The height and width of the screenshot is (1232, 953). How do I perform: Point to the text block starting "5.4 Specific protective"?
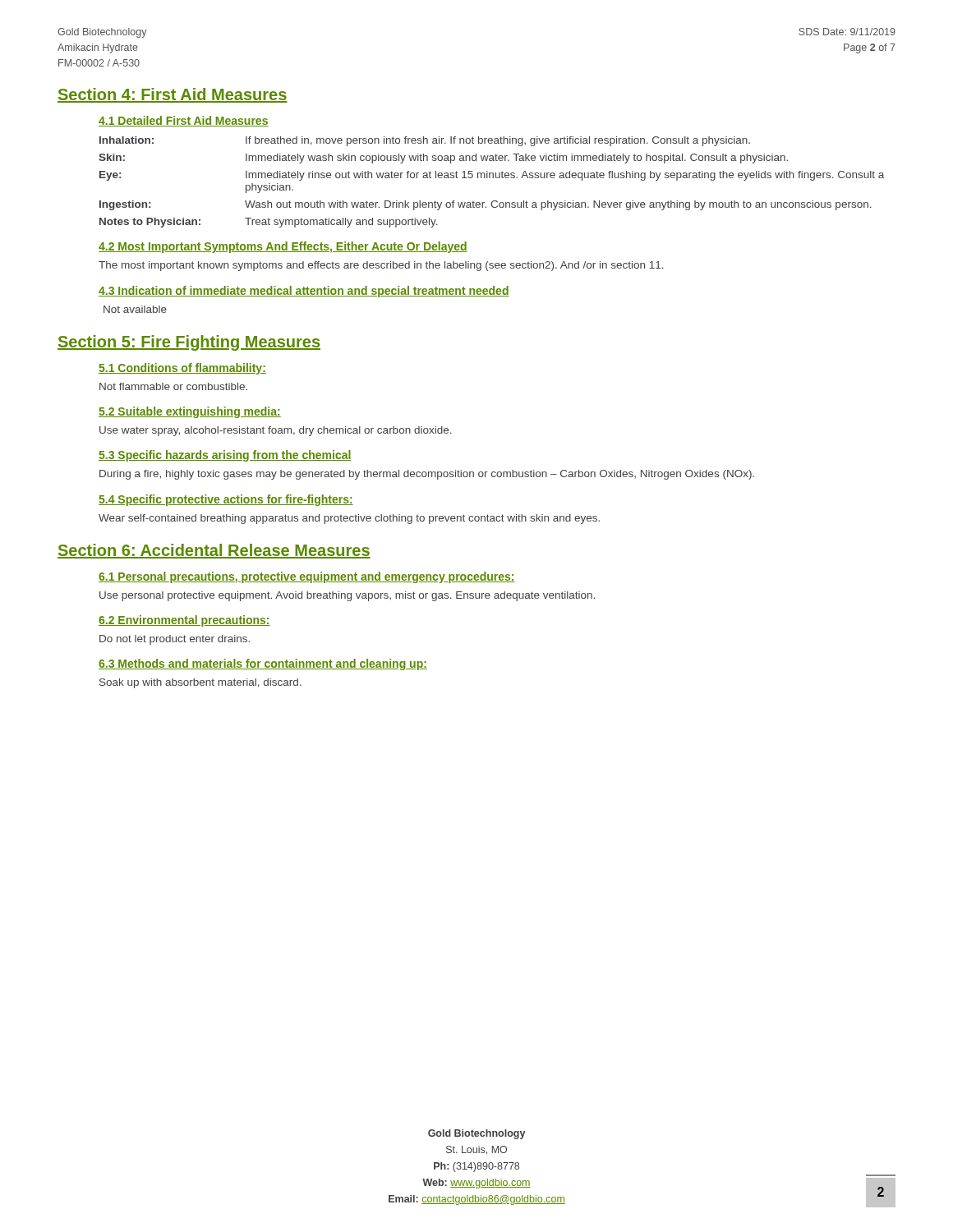tap(226, 499)
